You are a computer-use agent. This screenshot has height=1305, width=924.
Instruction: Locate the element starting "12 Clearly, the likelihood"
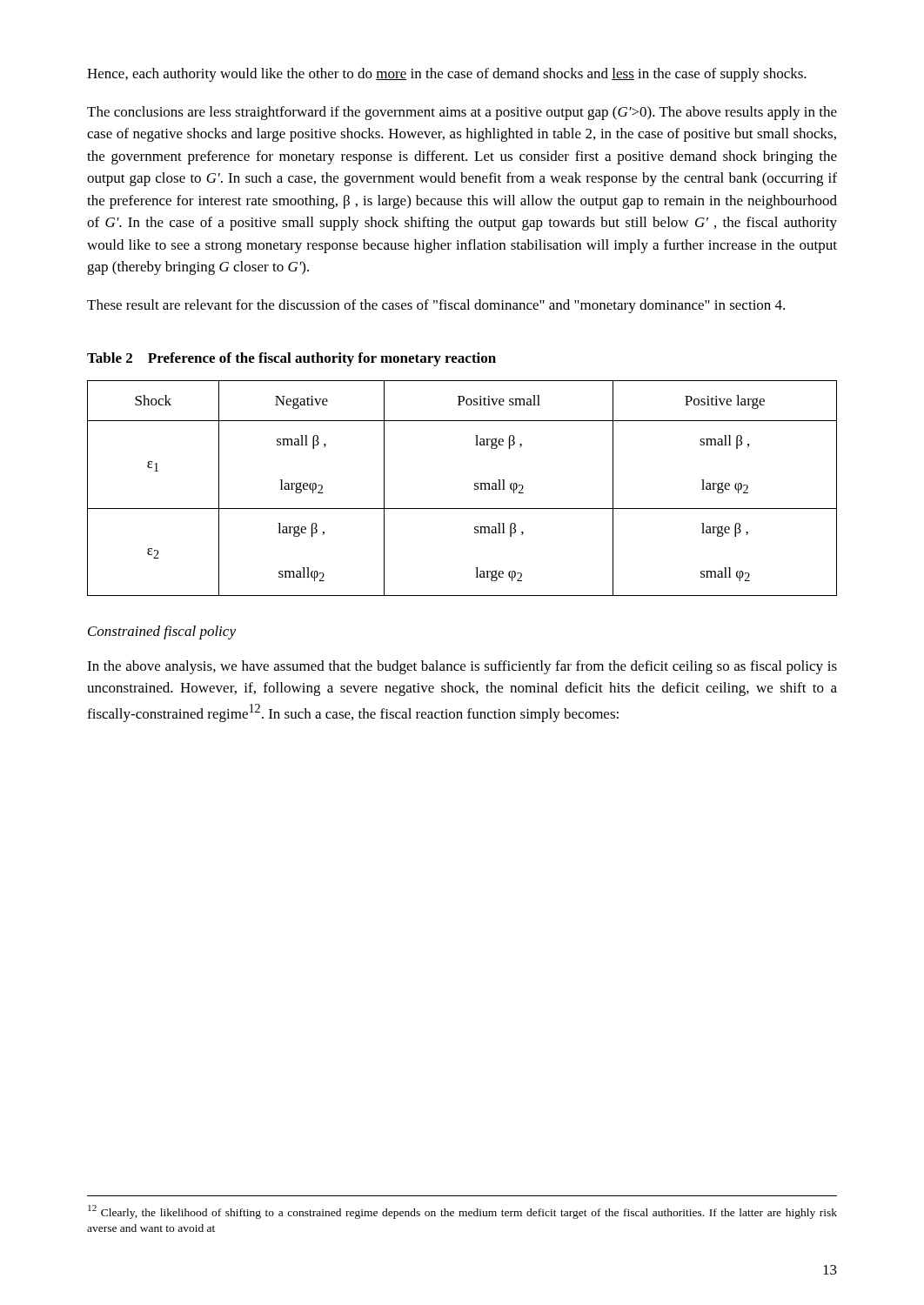pyautogui.click(x=462, y=1219)
